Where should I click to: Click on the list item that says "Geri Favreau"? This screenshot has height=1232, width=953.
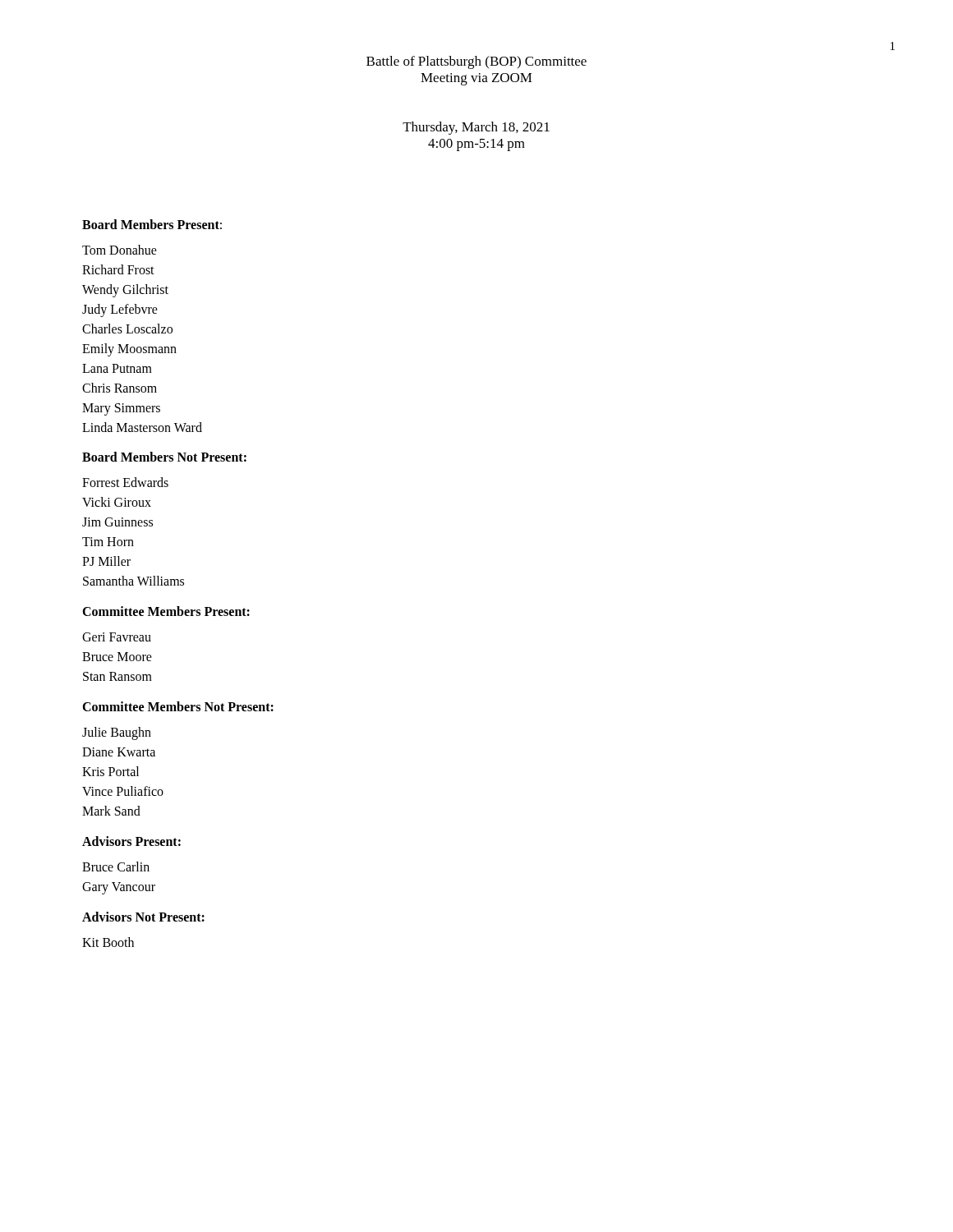(x=117, y=637)
